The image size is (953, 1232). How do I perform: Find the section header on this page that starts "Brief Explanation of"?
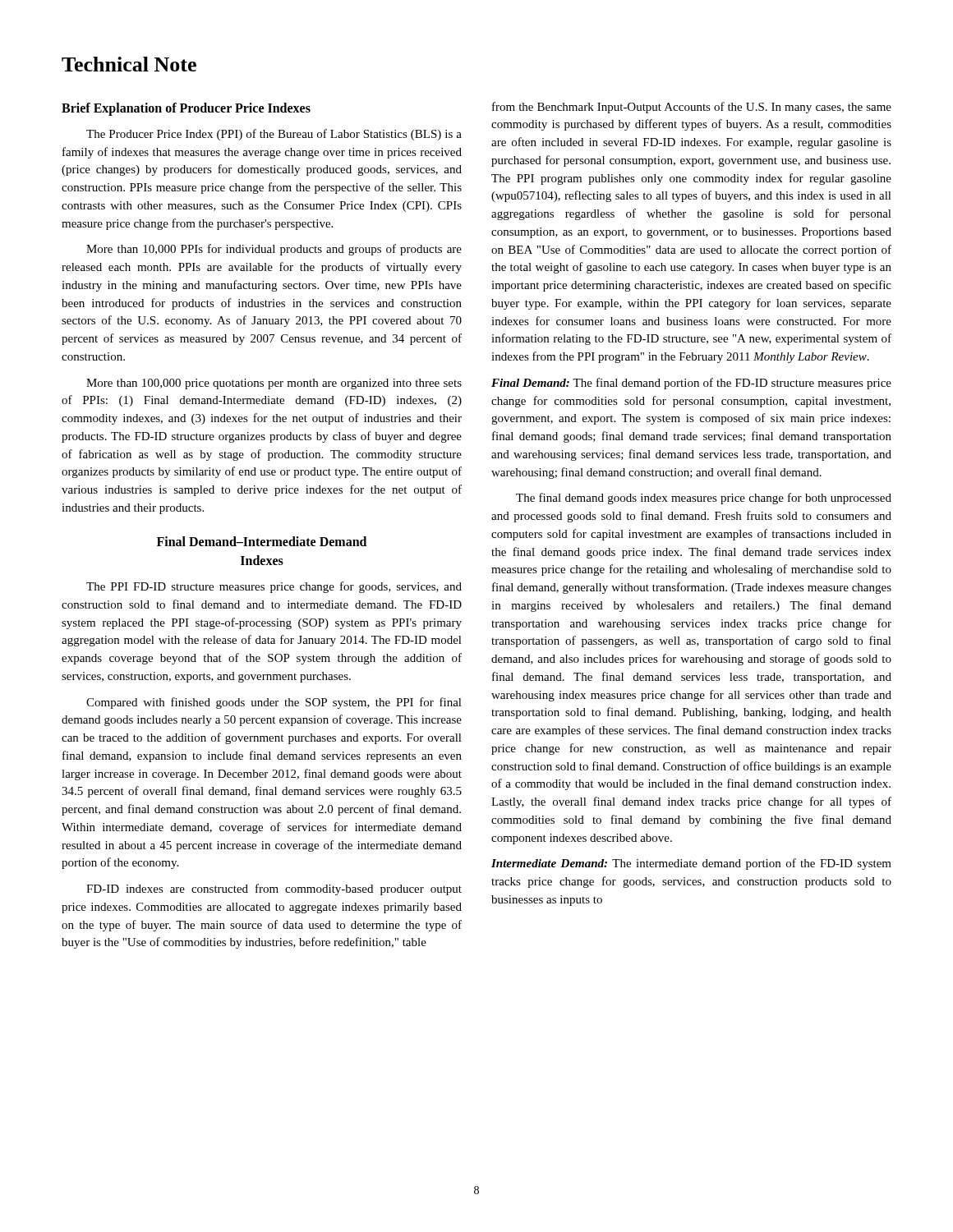(262, 108)
